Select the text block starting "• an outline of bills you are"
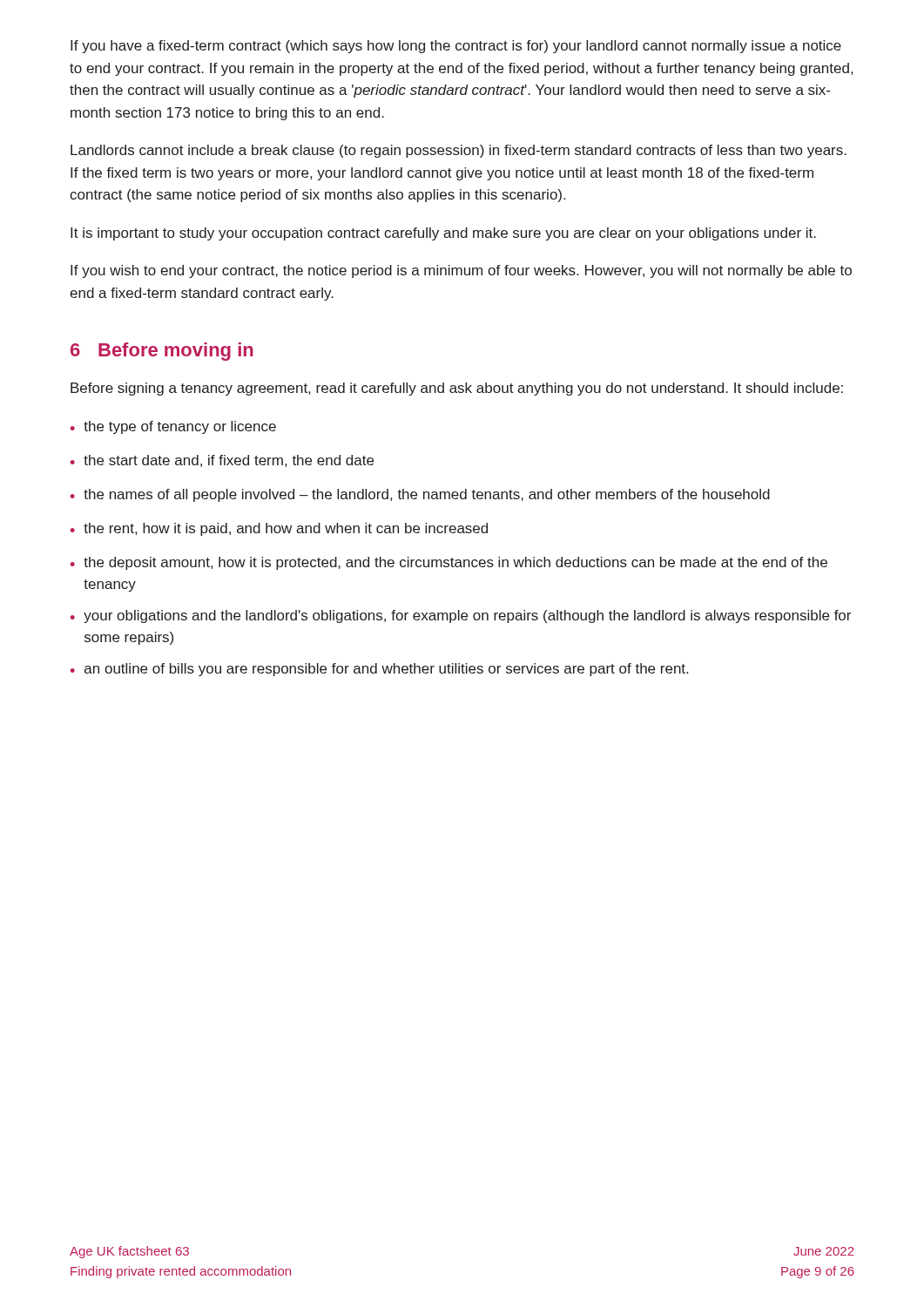Image resolution: width=924 pixels, height=1307 pixels. (462, 670)
